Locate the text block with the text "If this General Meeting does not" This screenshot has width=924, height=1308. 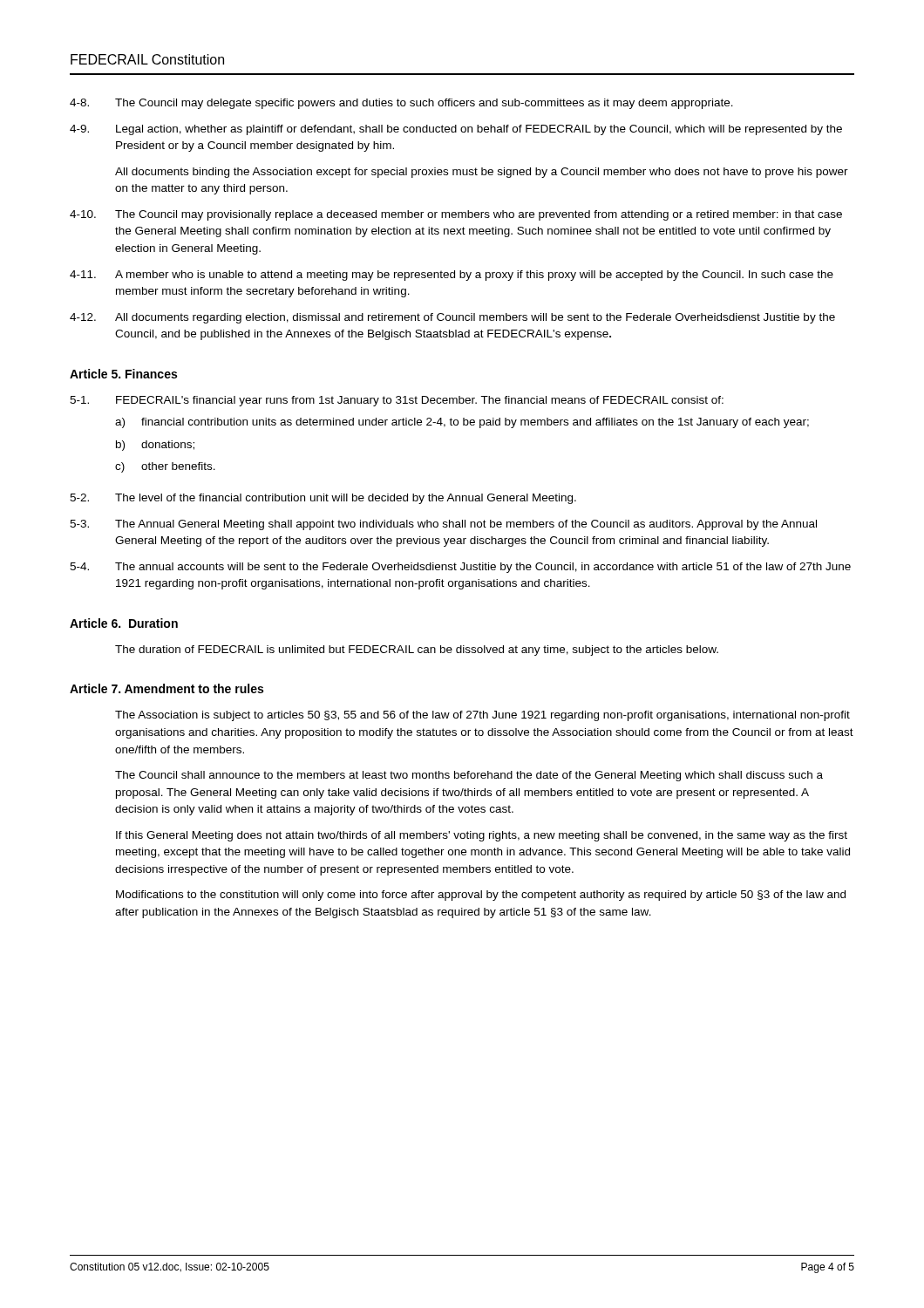(x=483, y=852)
